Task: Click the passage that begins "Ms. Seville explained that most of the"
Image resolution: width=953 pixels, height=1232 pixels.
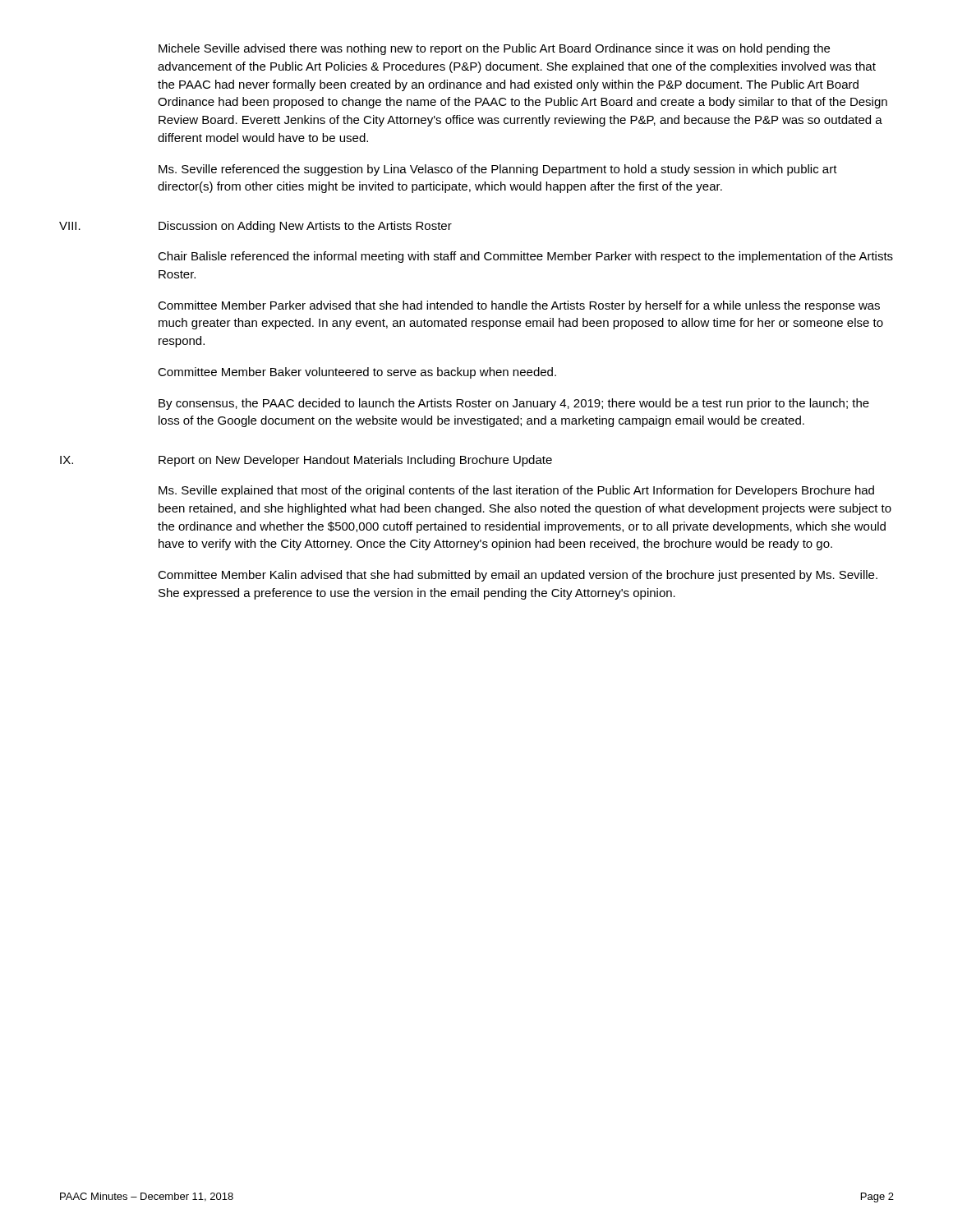Action: (x=526, y=517)
